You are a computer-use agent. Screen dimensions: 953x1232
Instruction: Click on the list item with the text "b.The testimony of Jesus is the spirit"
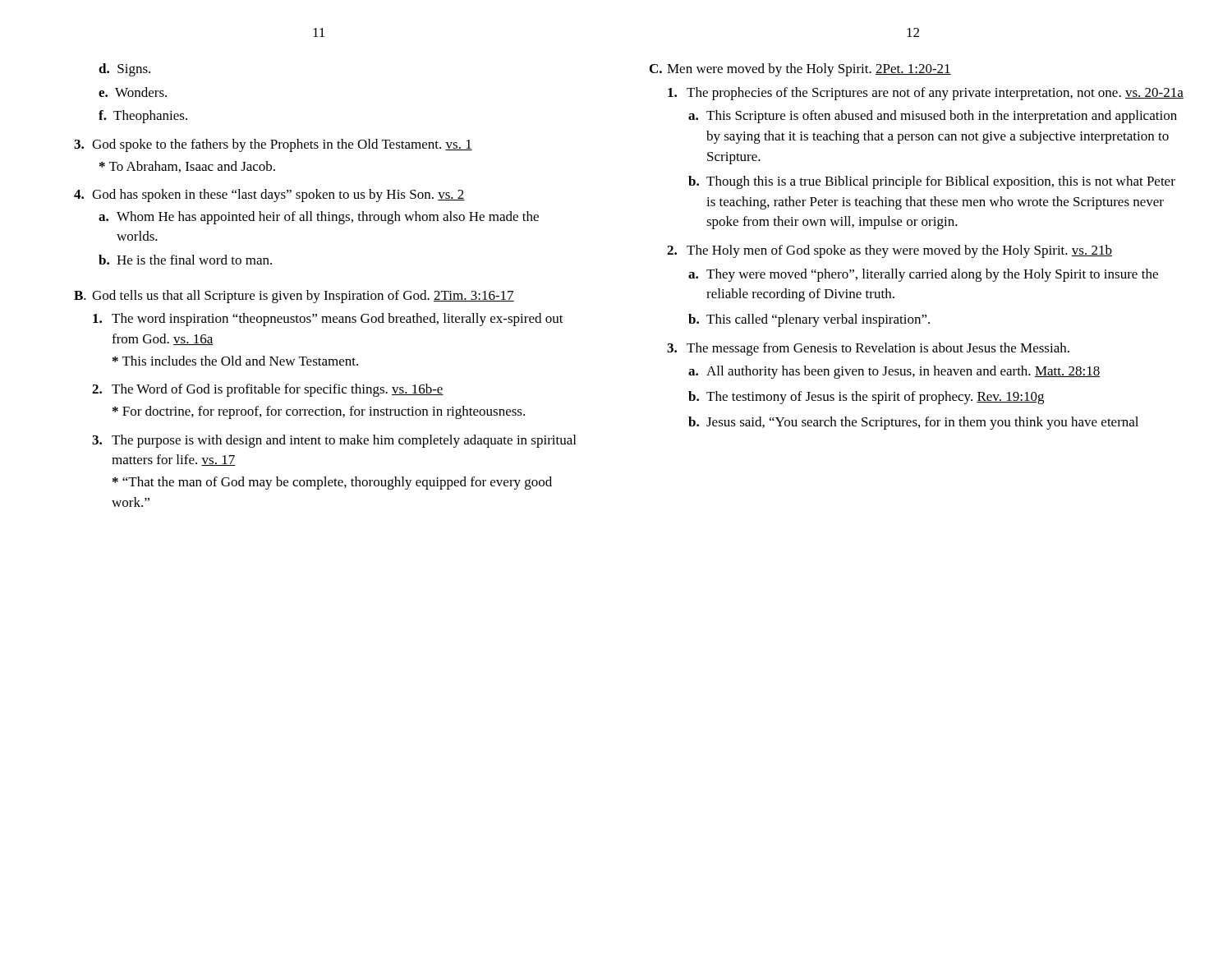point(936,397)
